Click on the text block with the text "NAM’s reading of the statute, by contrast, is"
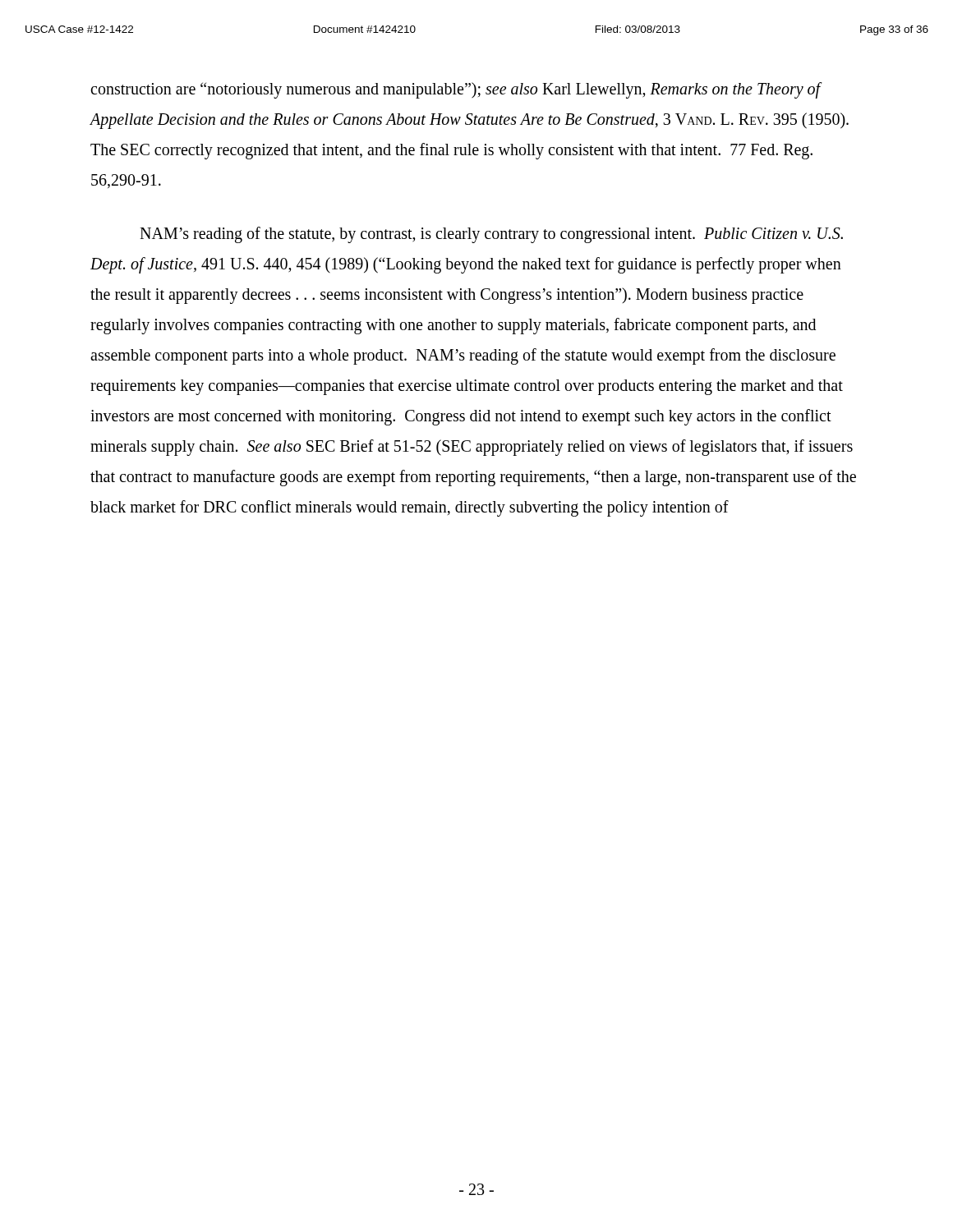 tap(473, 370)
